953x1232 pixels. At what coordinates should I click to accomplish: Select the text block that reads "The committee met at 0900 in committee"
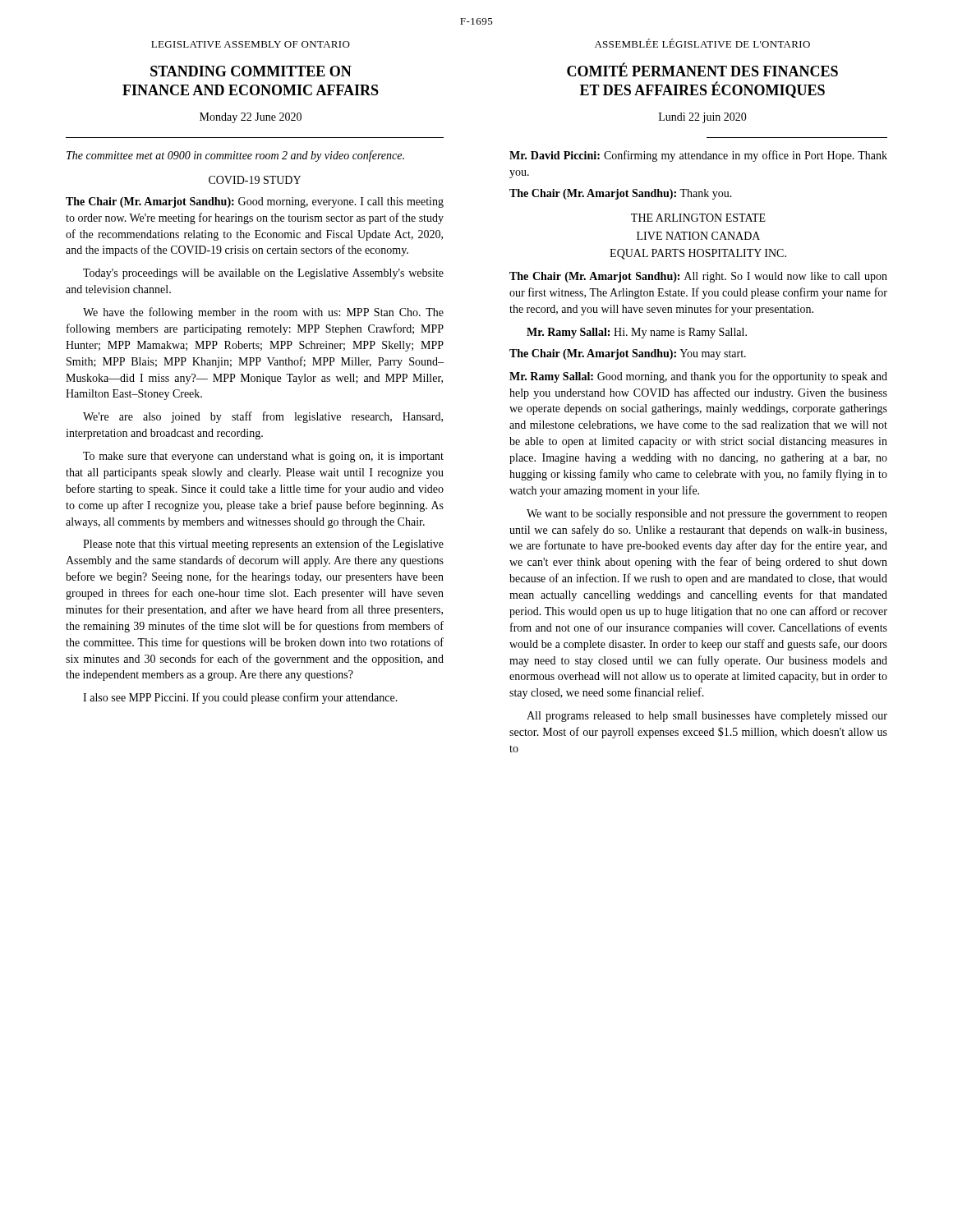[x=255, y=156]
